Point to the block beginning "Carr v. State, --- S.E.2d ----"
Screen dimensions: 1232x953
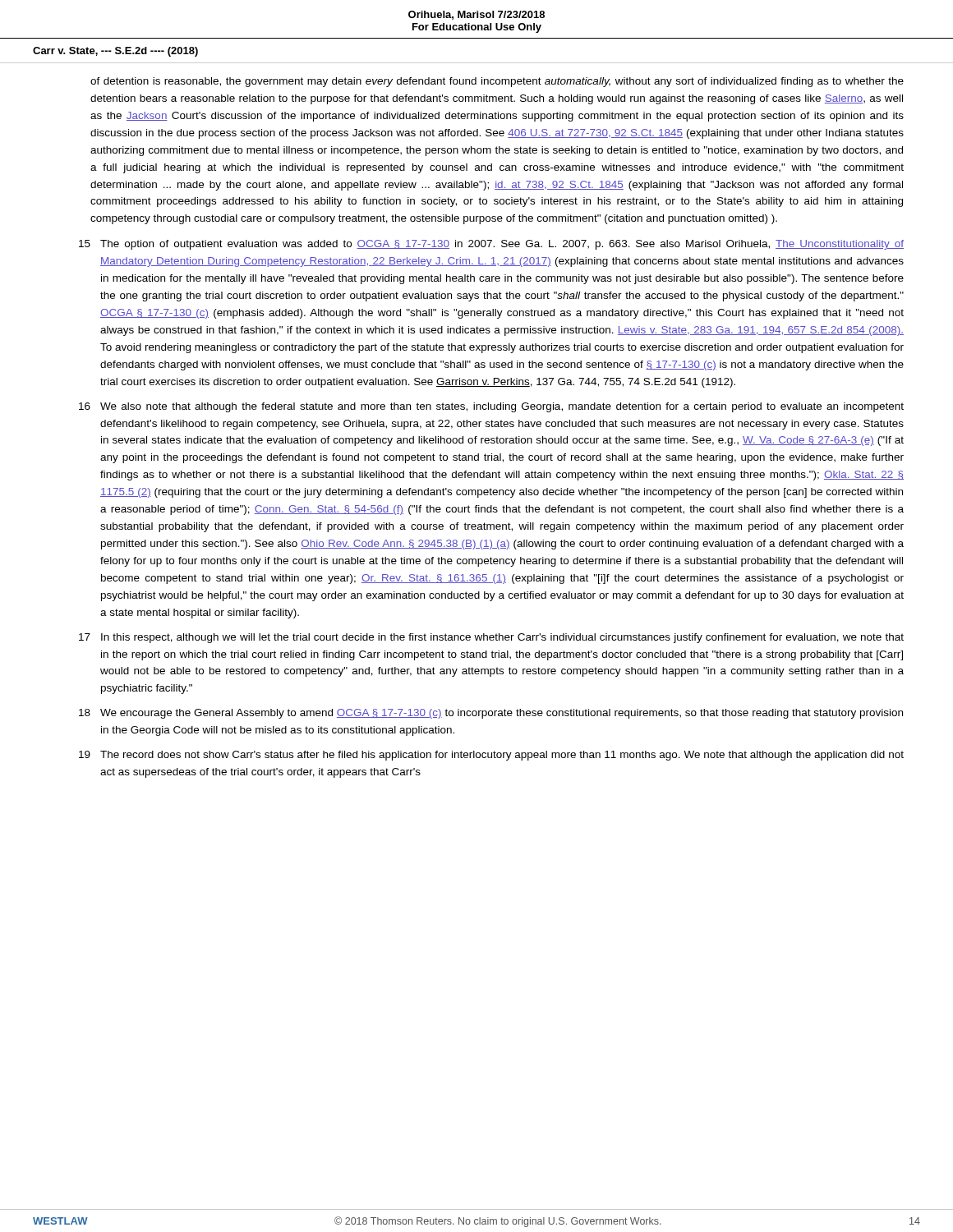pyautogui.click(x=116, y=51)
